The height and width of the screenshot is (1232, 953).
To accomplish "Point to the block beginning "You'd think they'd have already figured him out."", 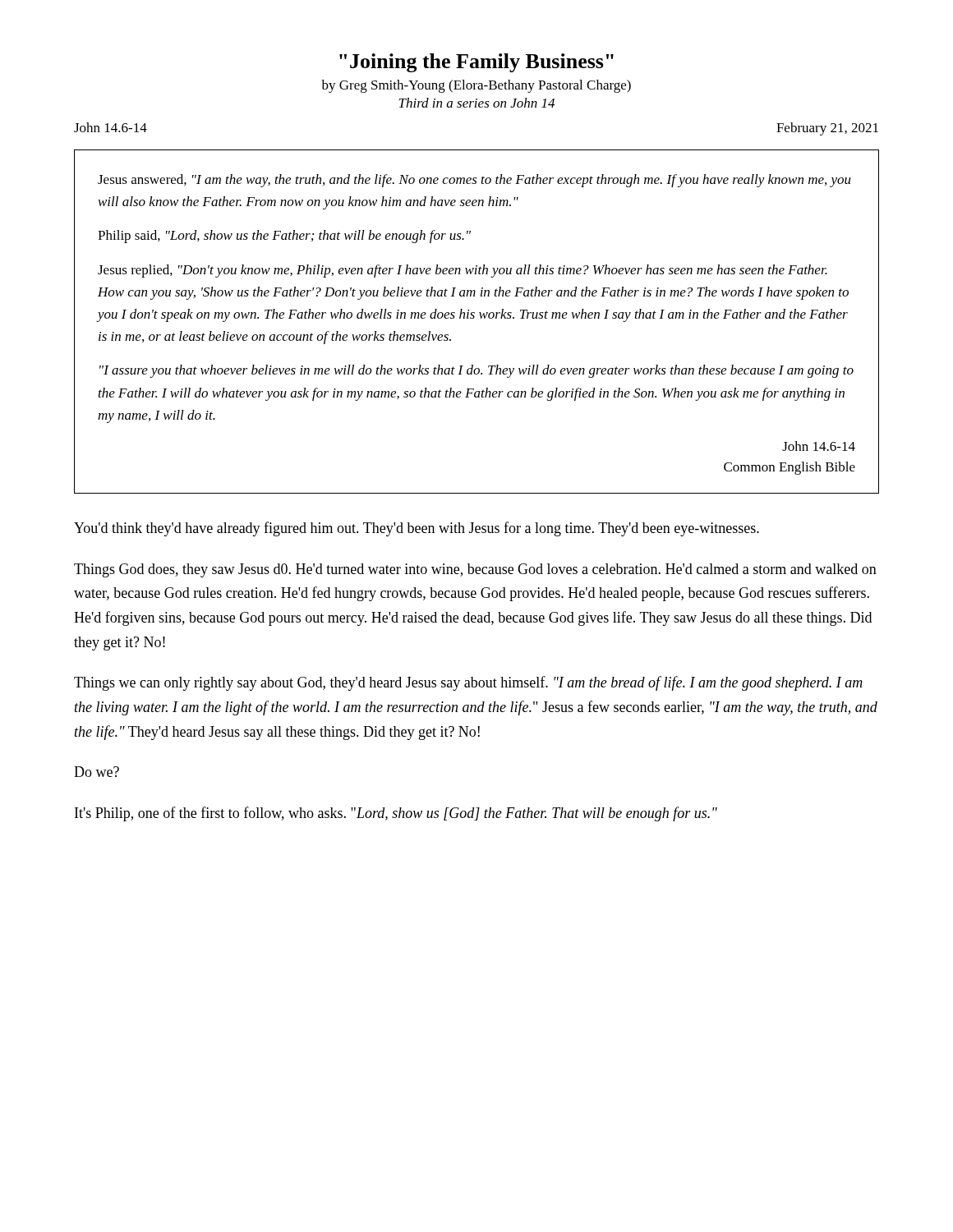I will point(417,528).
